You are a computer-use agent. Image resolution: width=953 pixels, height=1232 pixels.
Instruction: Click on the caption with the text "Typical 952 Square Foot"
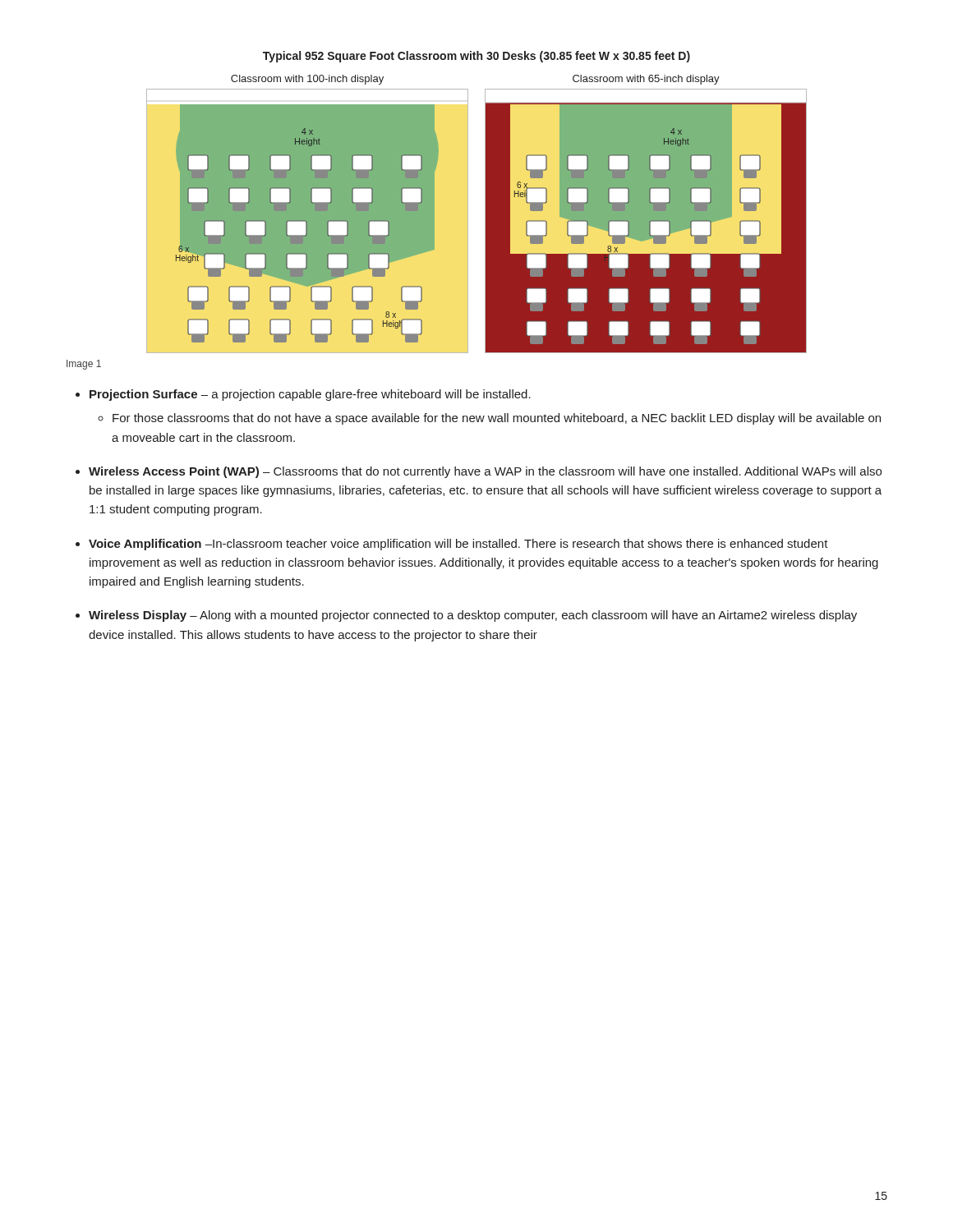476,56
